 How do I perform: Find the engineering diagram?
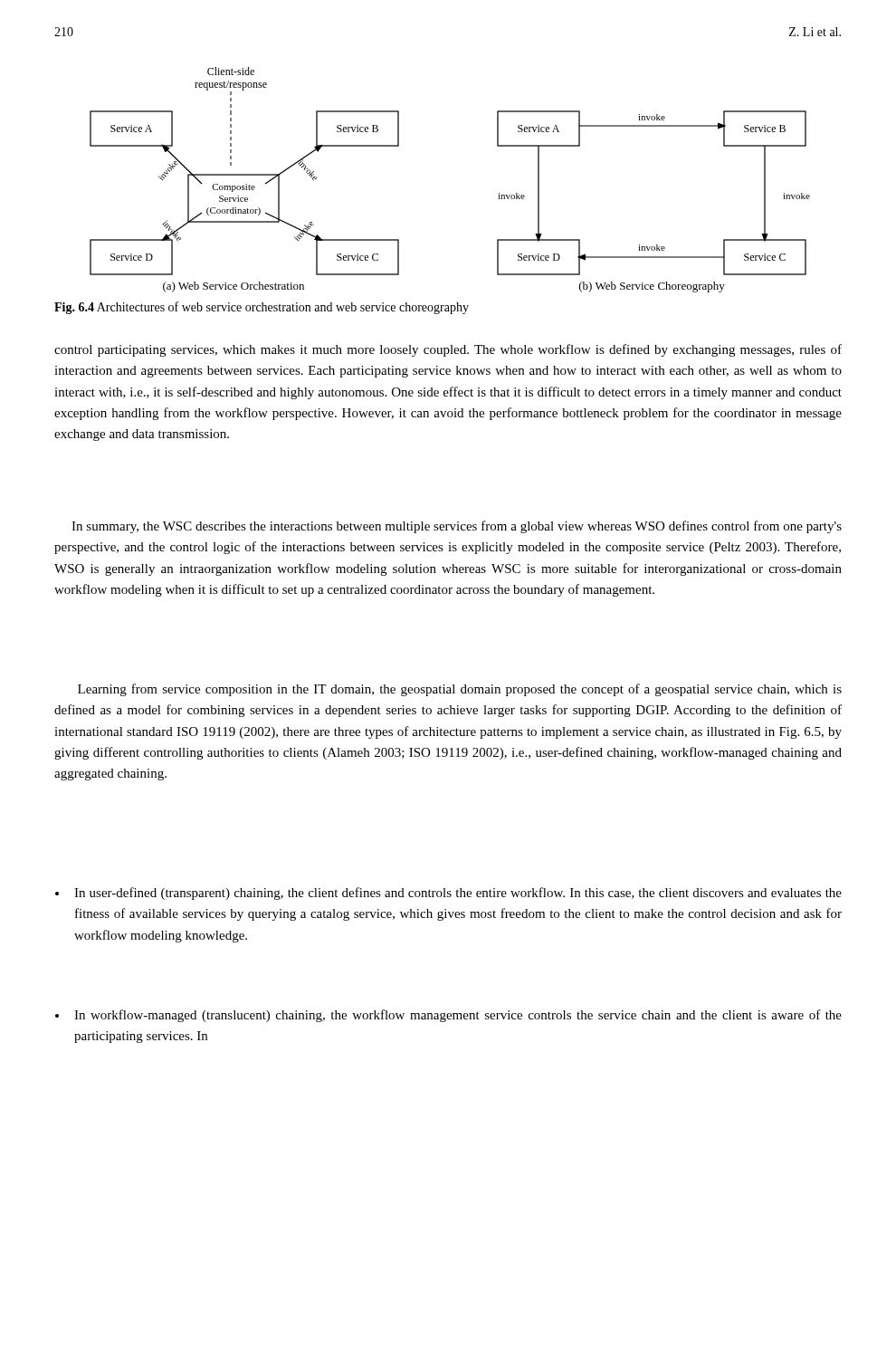(448, 172)
